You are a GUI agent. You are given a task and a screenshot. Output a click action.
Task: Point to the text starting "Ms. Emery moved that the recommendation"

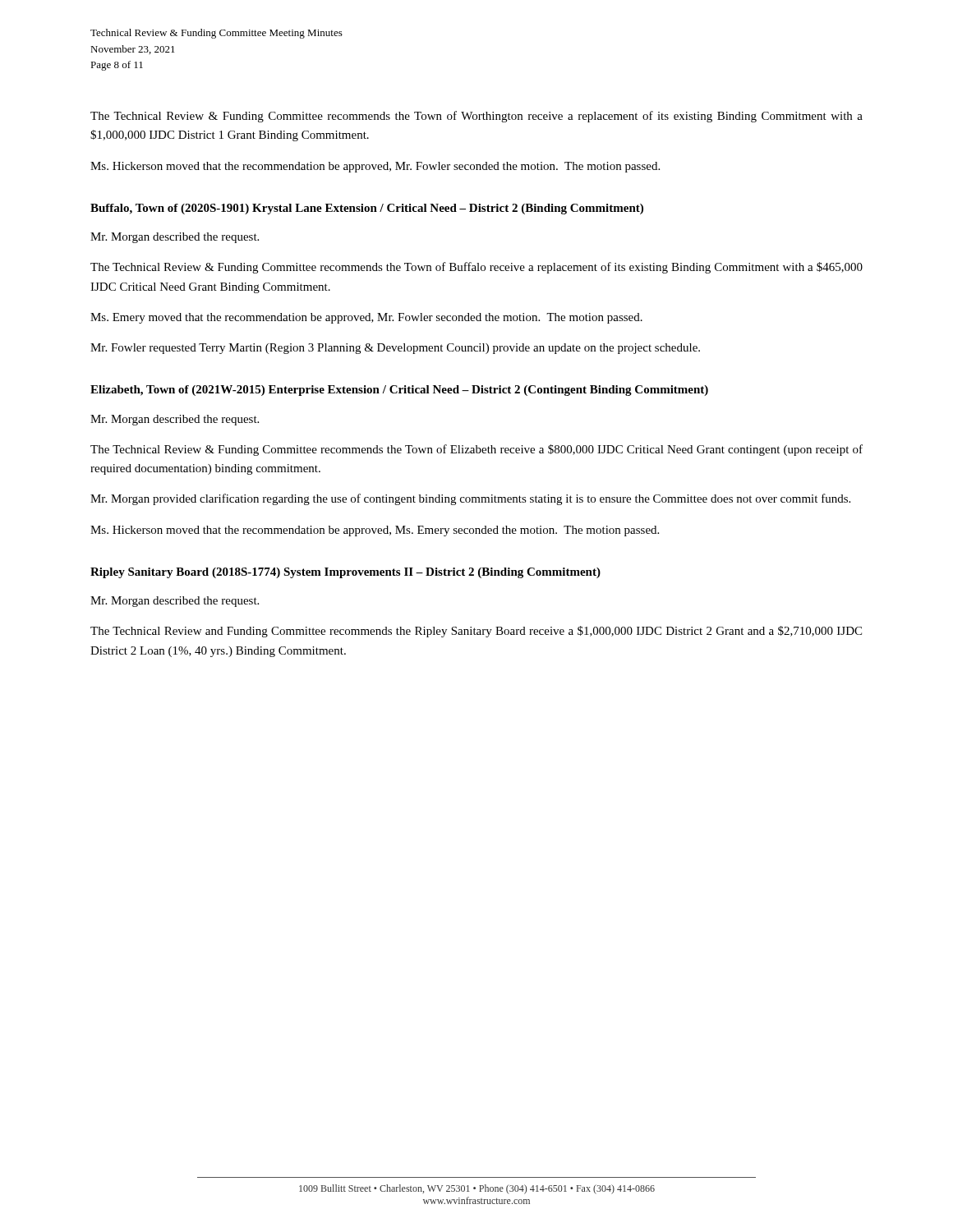pos(367,317)
